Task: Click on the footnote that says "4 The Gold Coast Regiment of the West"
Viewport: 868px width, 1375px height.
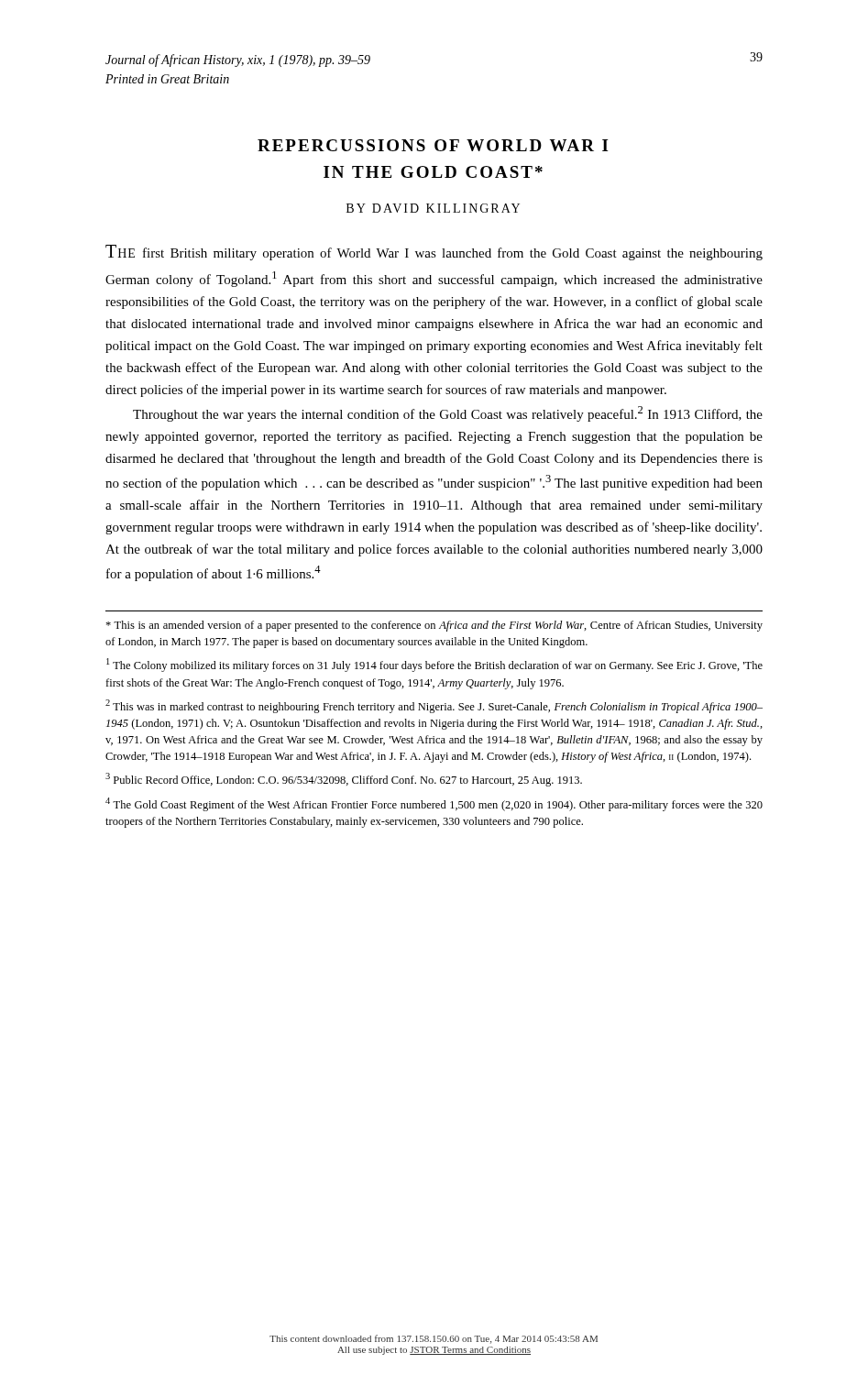Action: pos(434,811)
